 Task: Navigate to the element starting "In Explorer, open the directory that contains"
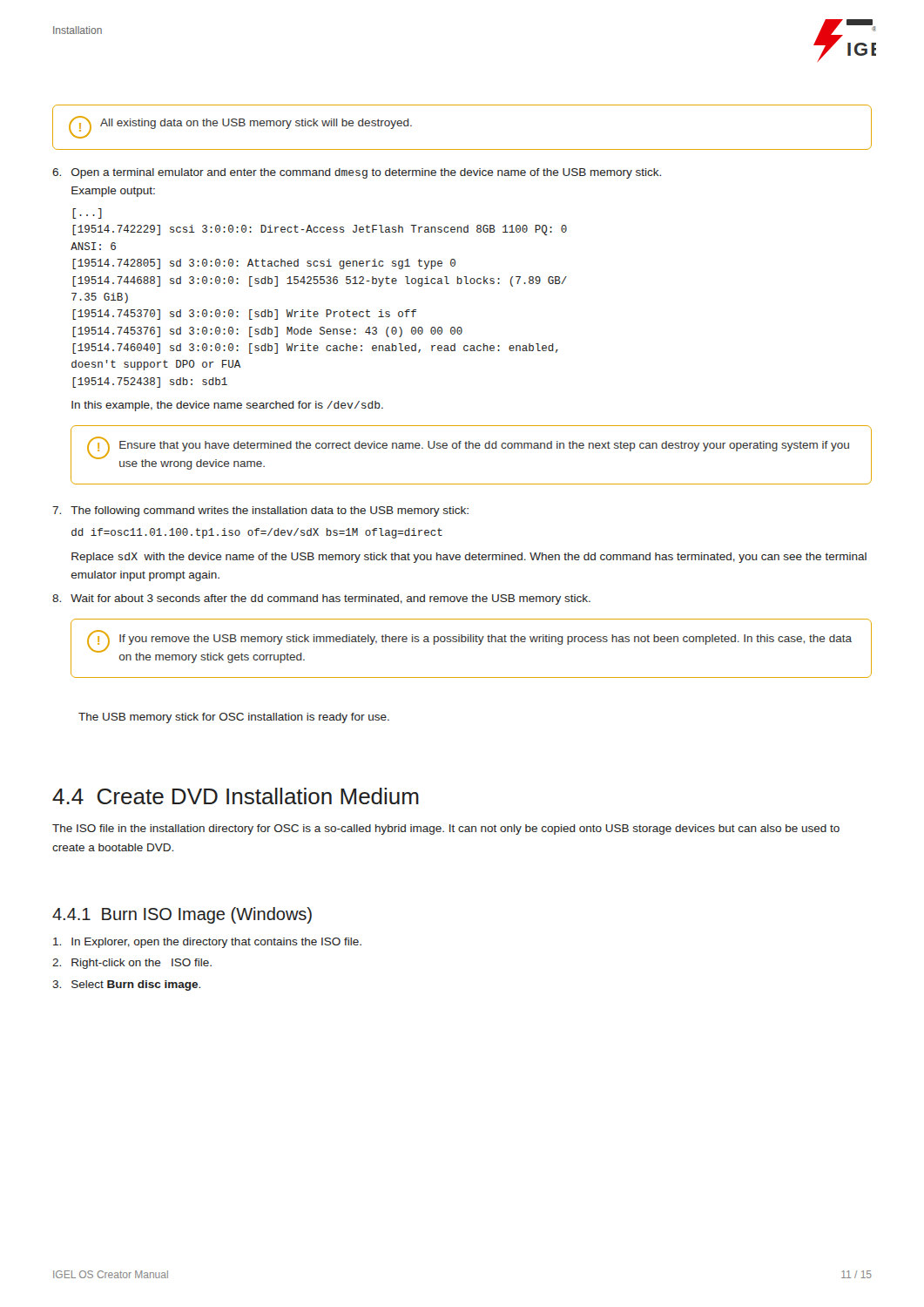click(x=207, y=943)
